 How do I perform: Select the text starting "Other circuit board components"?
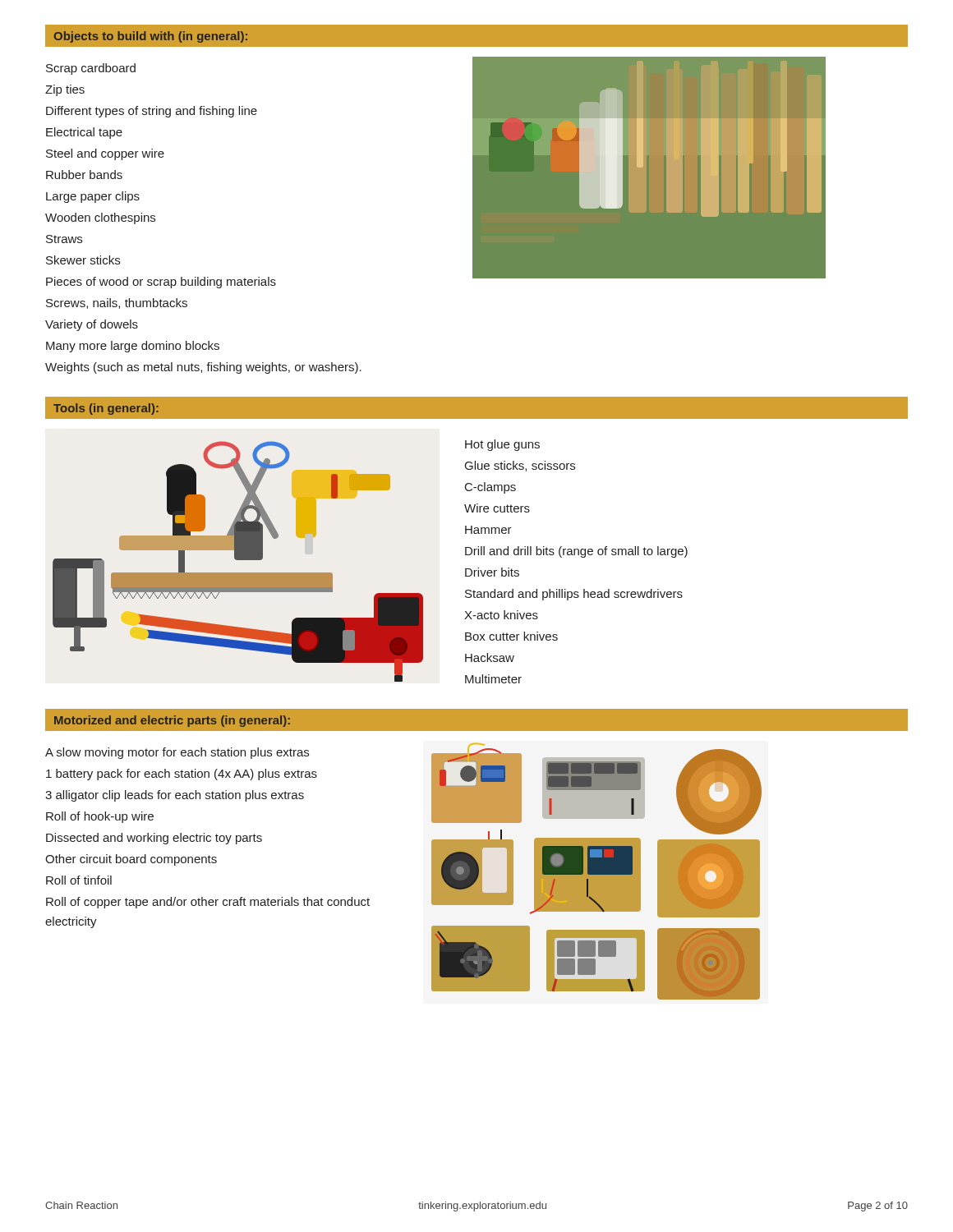(131, 859)
